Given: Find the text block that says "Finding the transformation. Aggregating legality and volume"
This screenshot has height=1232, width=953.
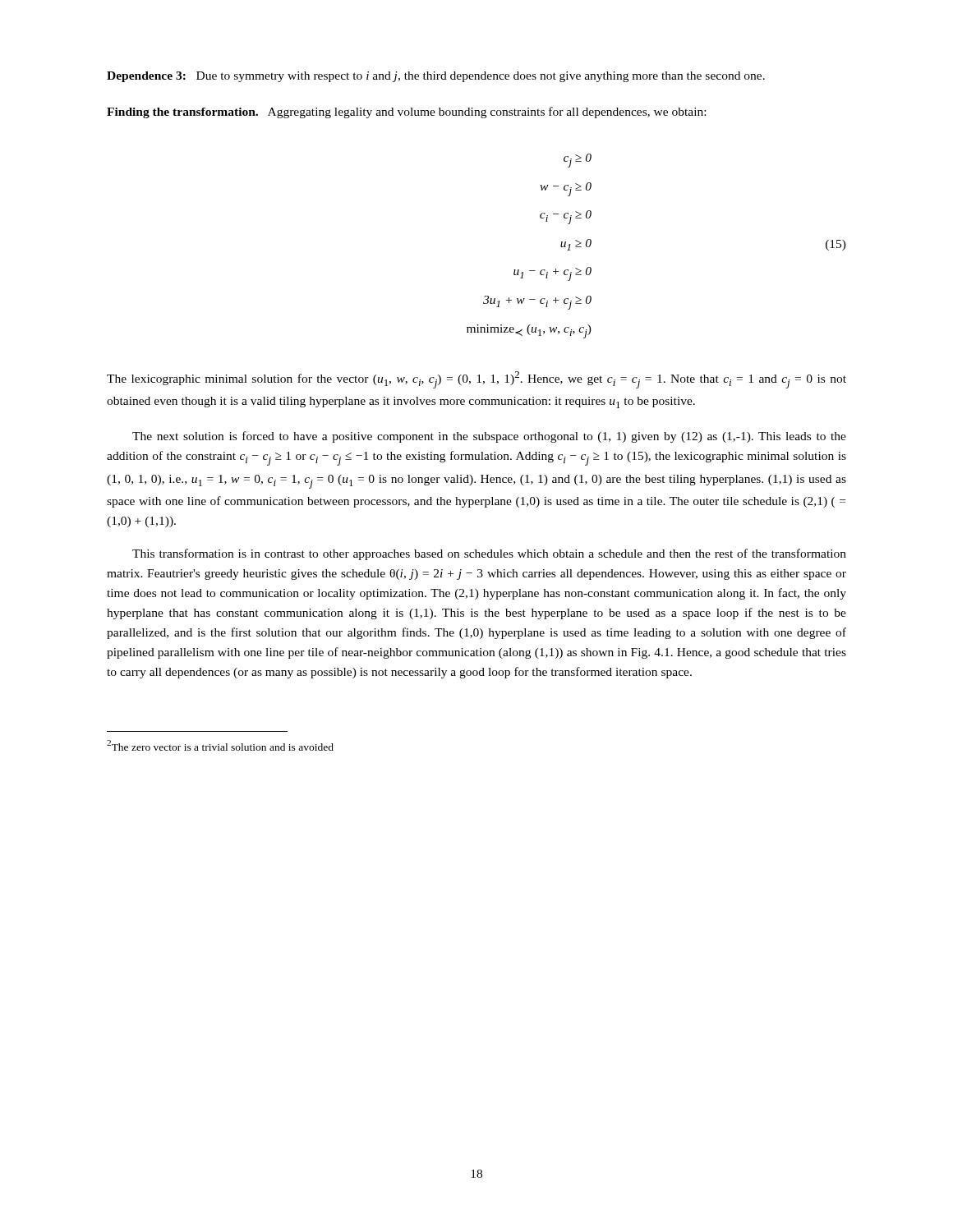Looking at the screenshot, I should coord(407,111).
